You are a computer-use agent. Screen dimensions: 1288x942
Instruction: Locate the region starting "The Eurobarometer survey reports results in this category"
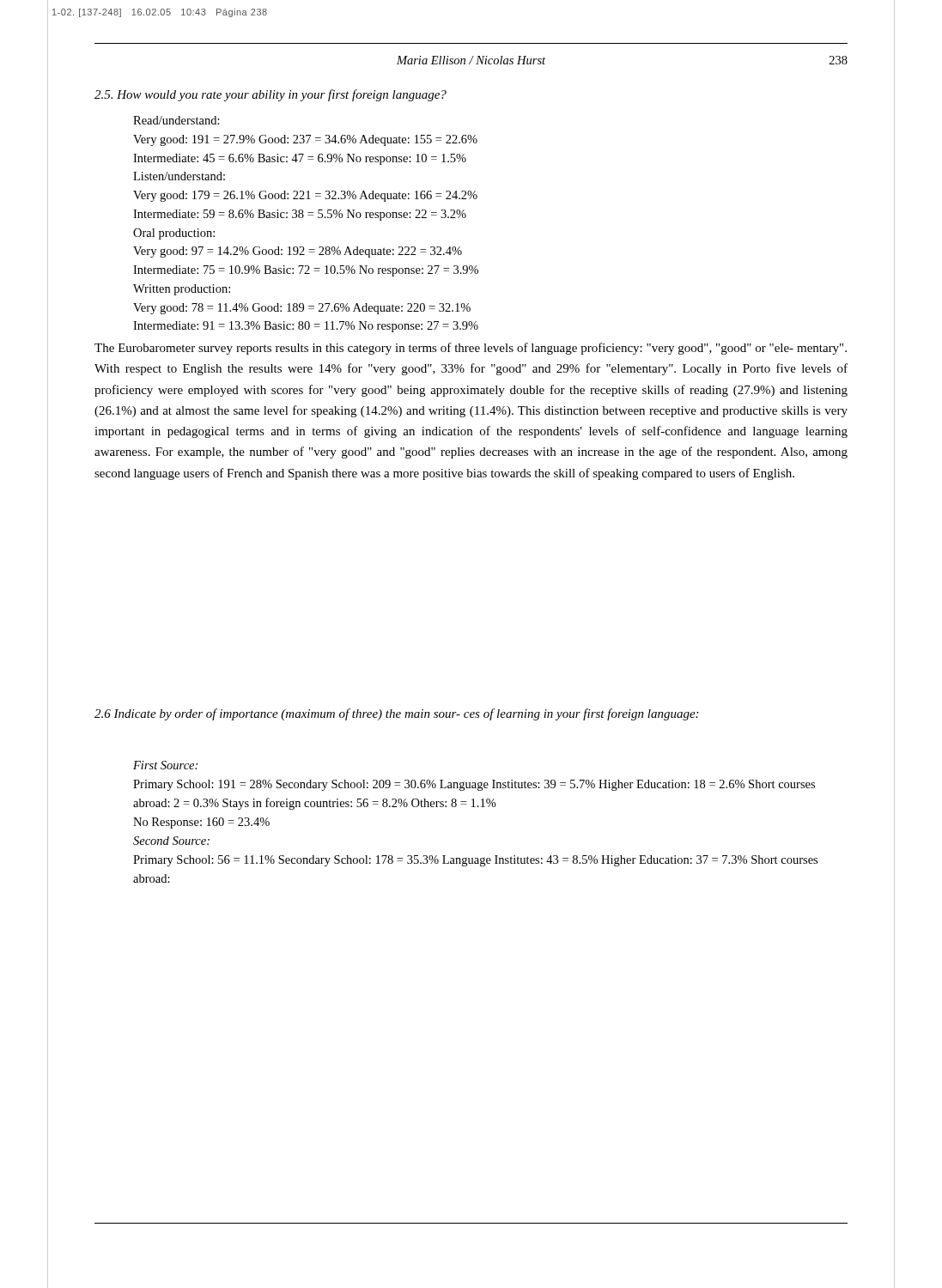(471, 410)
